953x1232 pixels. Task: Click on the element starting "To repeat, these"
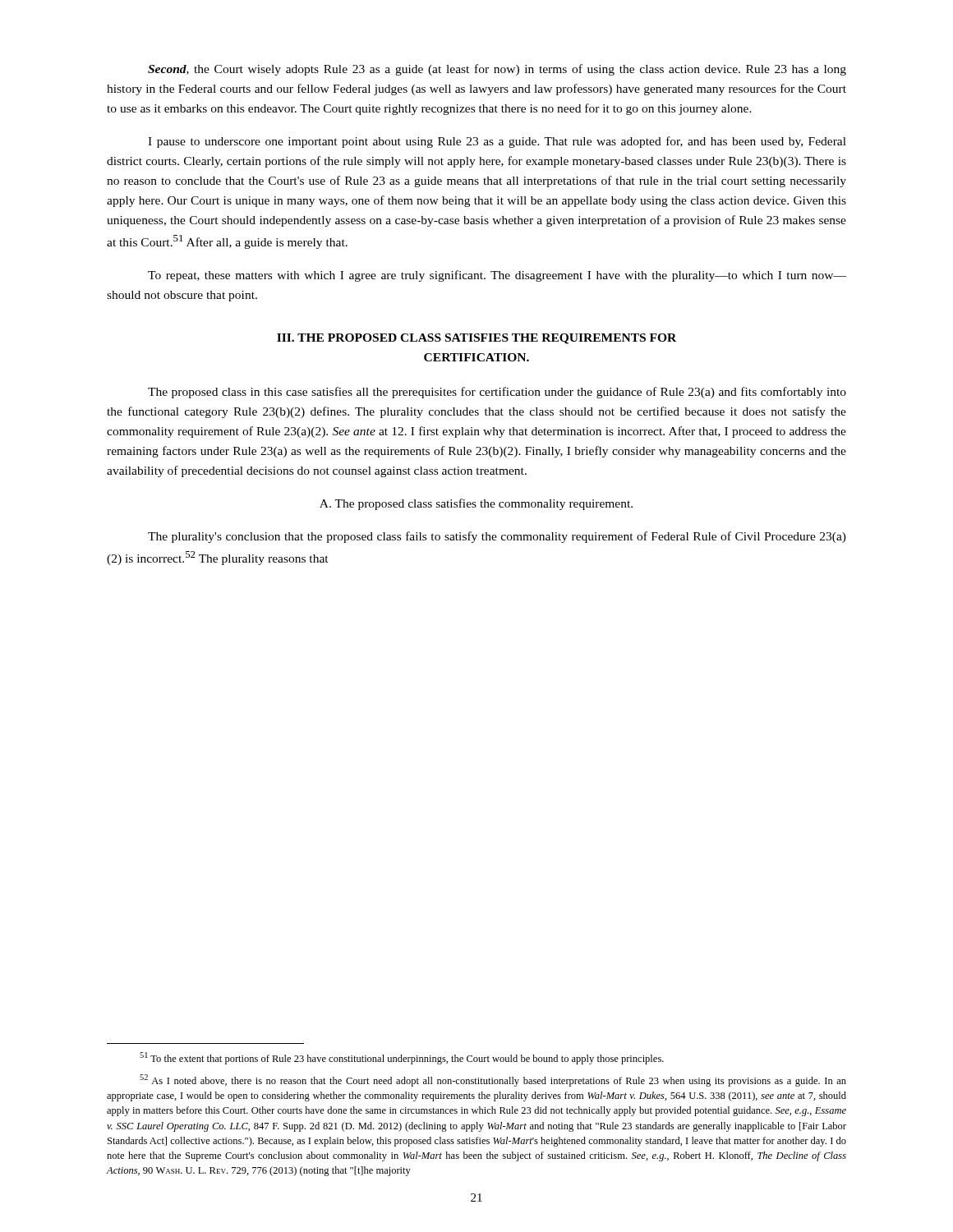pos(476,285)
